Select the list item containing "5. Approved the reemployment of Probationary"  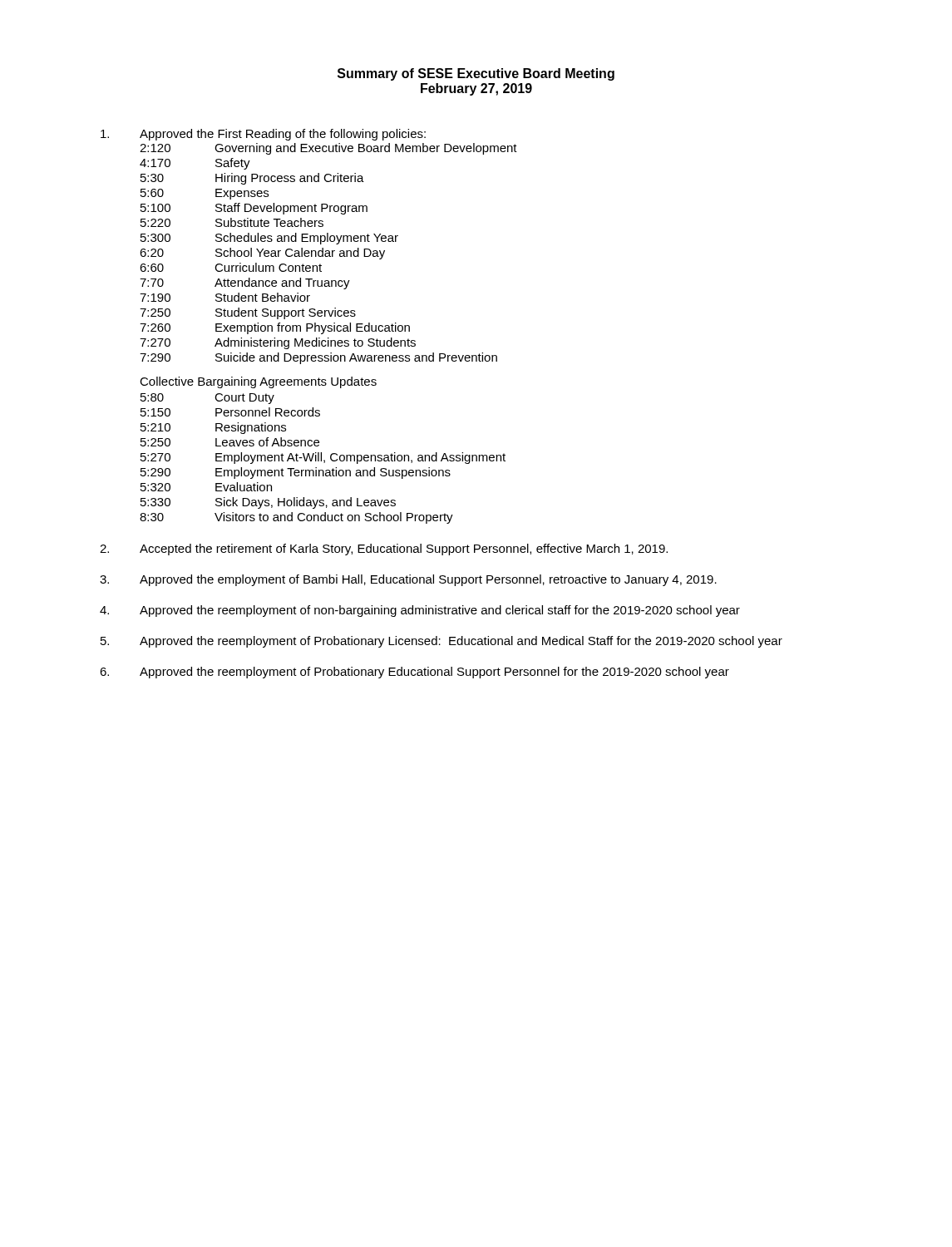(x=476, y=641)
